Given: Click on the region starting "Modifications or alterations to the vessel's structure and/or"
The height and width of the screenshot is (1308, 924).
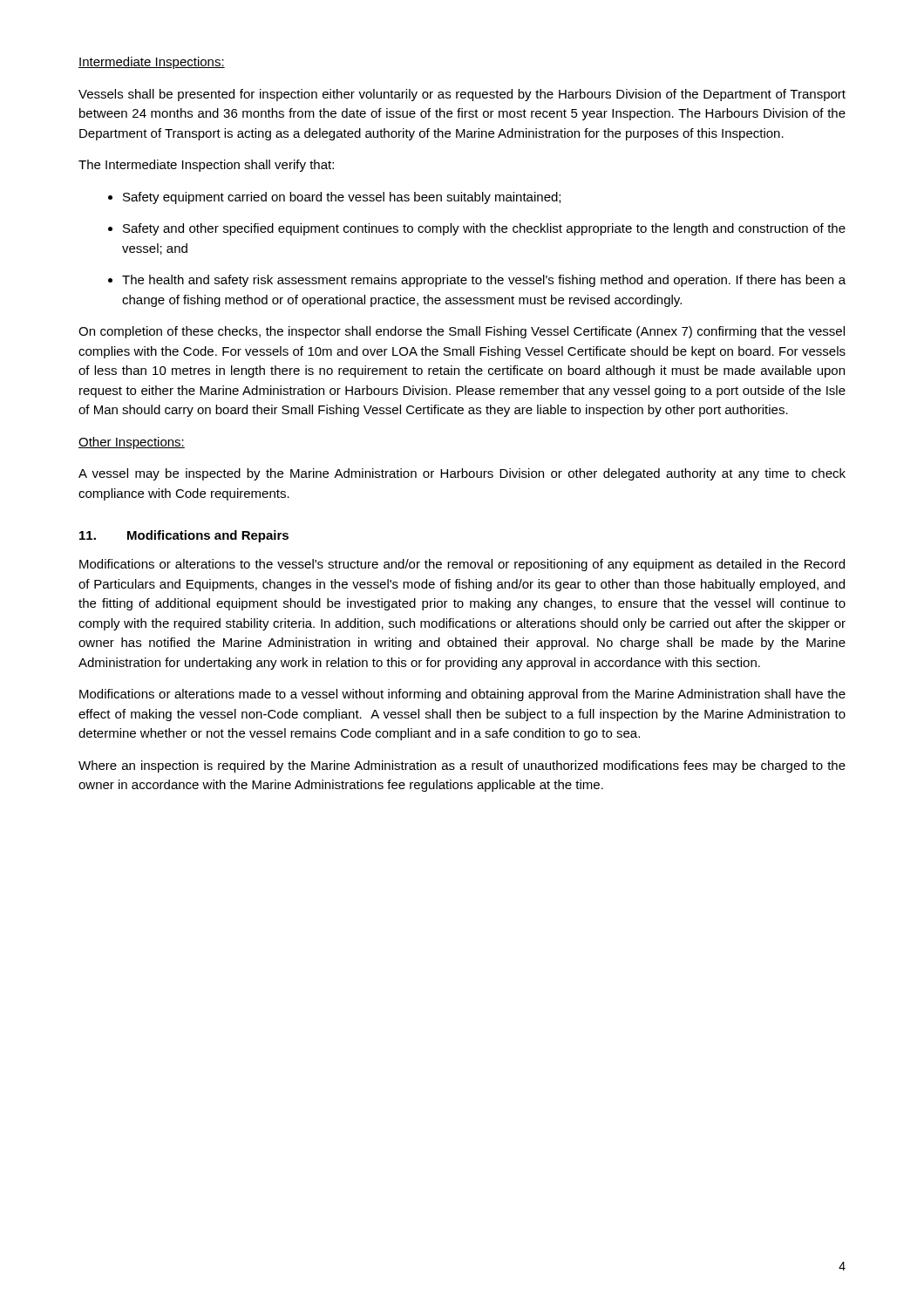Looking at the screenshot, I should (462, 613).
